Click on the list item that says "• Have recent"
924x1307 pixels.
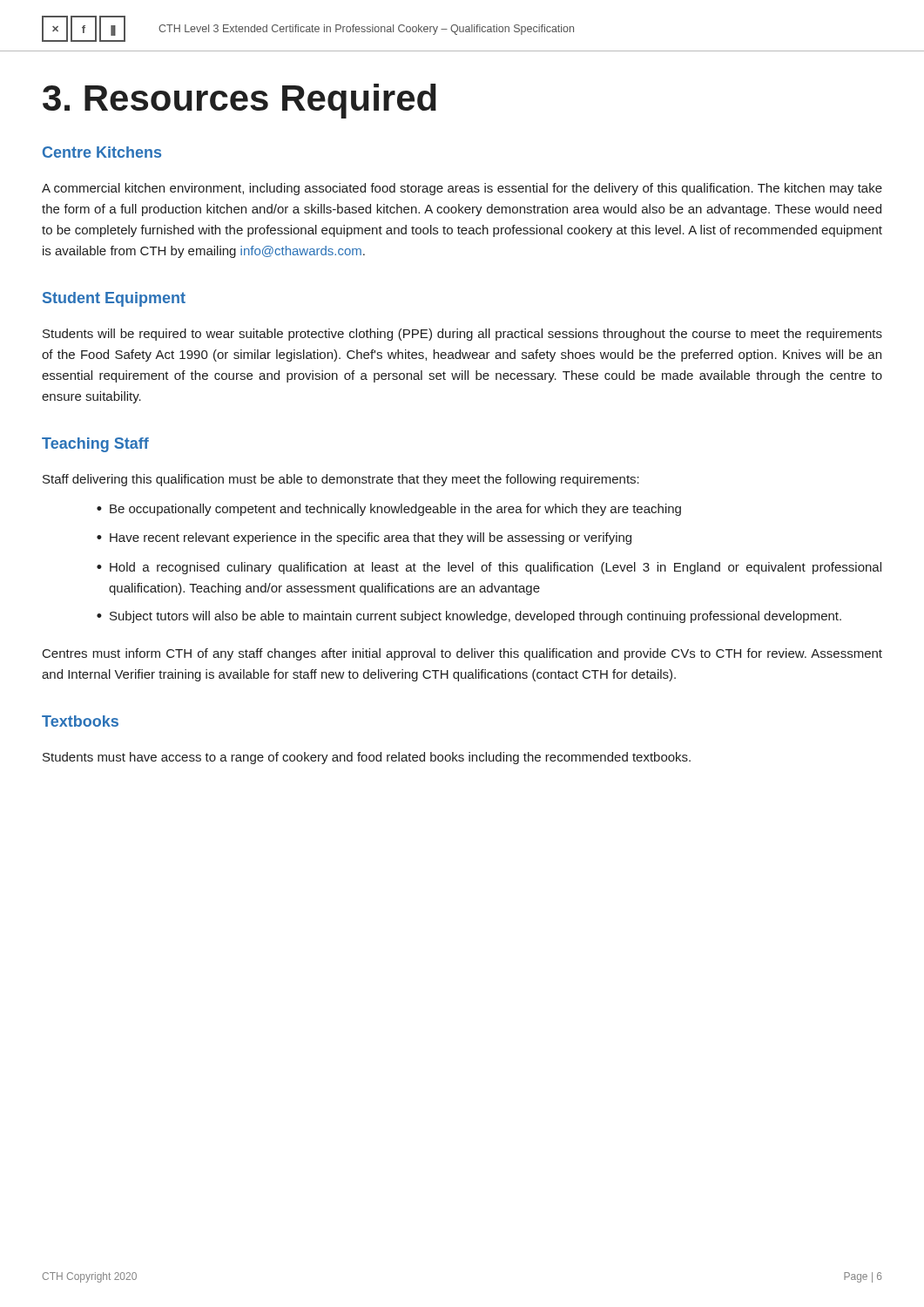tap(486, 539)
